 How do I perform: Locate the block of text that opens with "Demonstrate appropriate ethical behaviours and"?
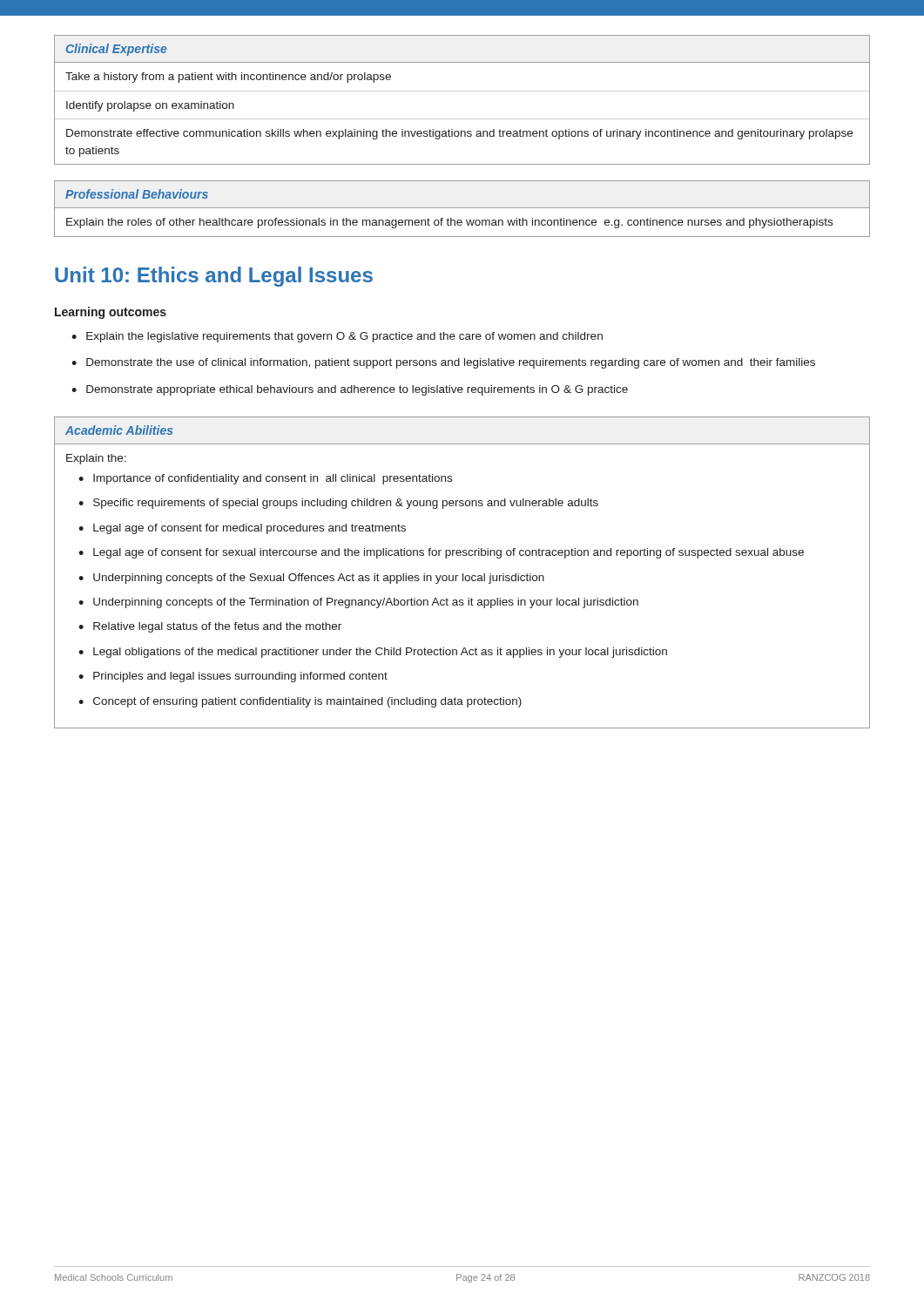click(x=478, y=389)
